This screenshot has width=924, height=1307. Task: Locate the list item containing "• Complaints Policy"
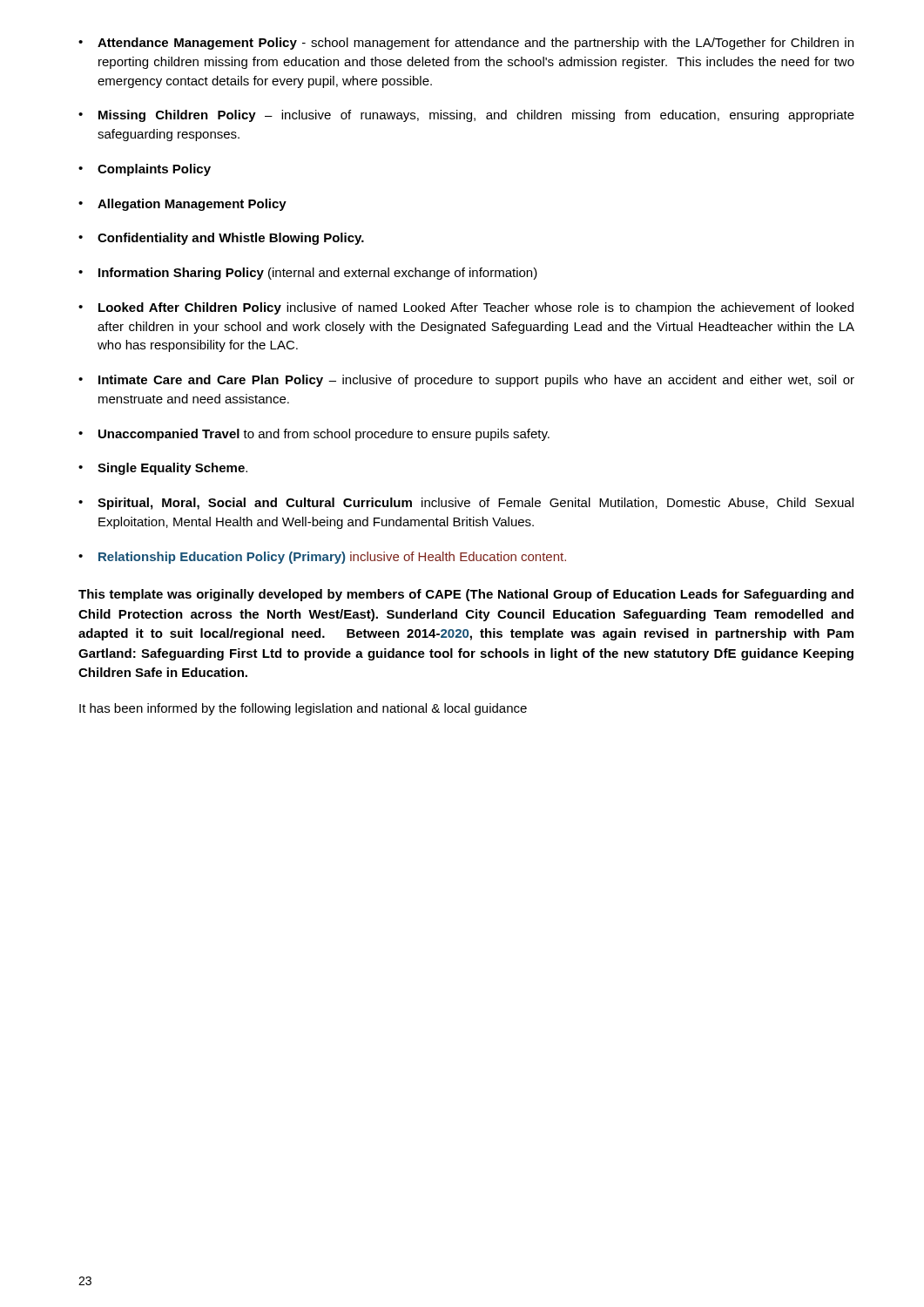145,170
